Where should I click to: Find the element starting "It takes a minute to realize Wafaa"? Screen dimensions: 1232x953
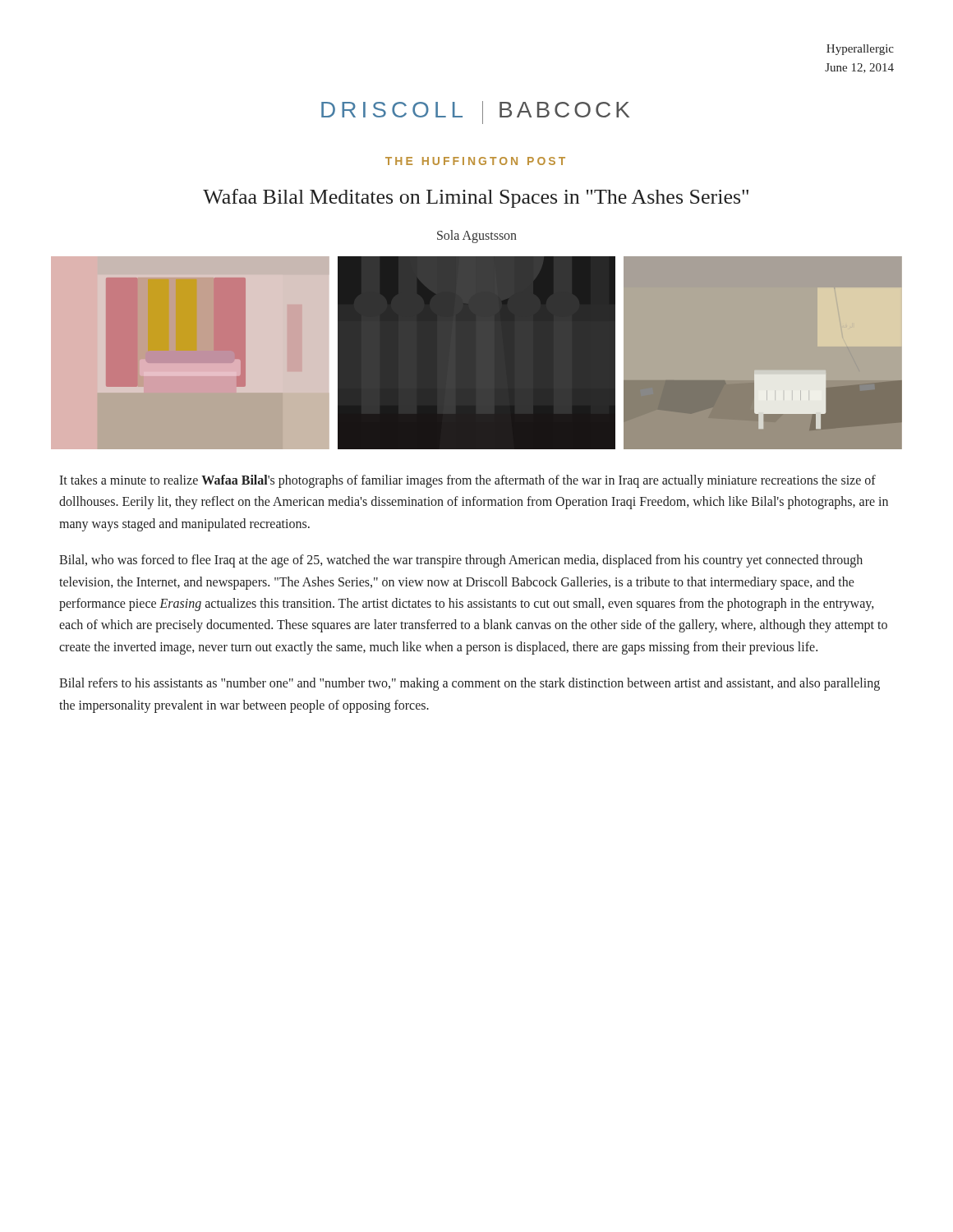coord(476,593)
